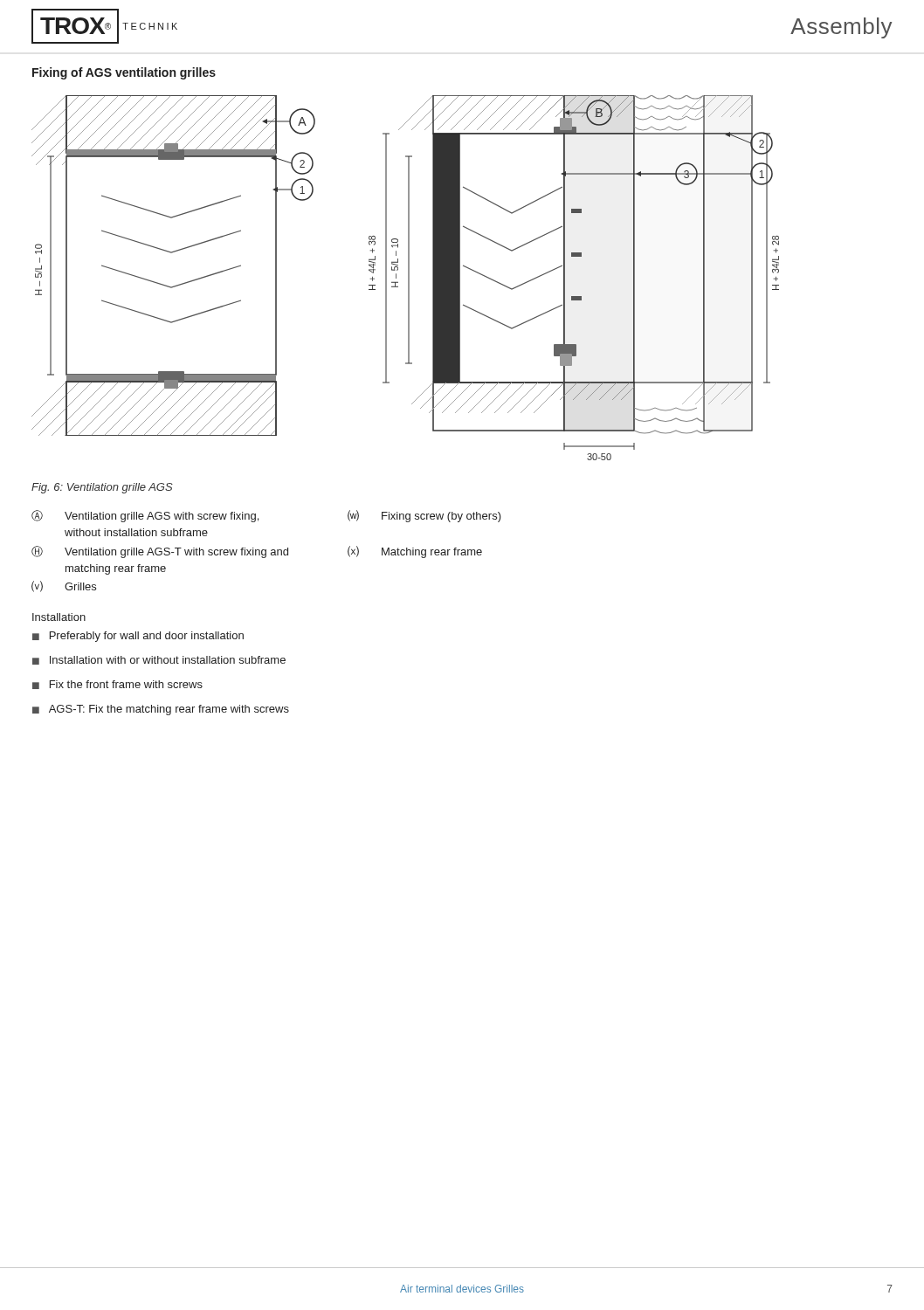Viewport: 924px width, 1310px height.
Task: Find the passage starting "■ Preferably for wall and door"
Action: pos(138,637)
